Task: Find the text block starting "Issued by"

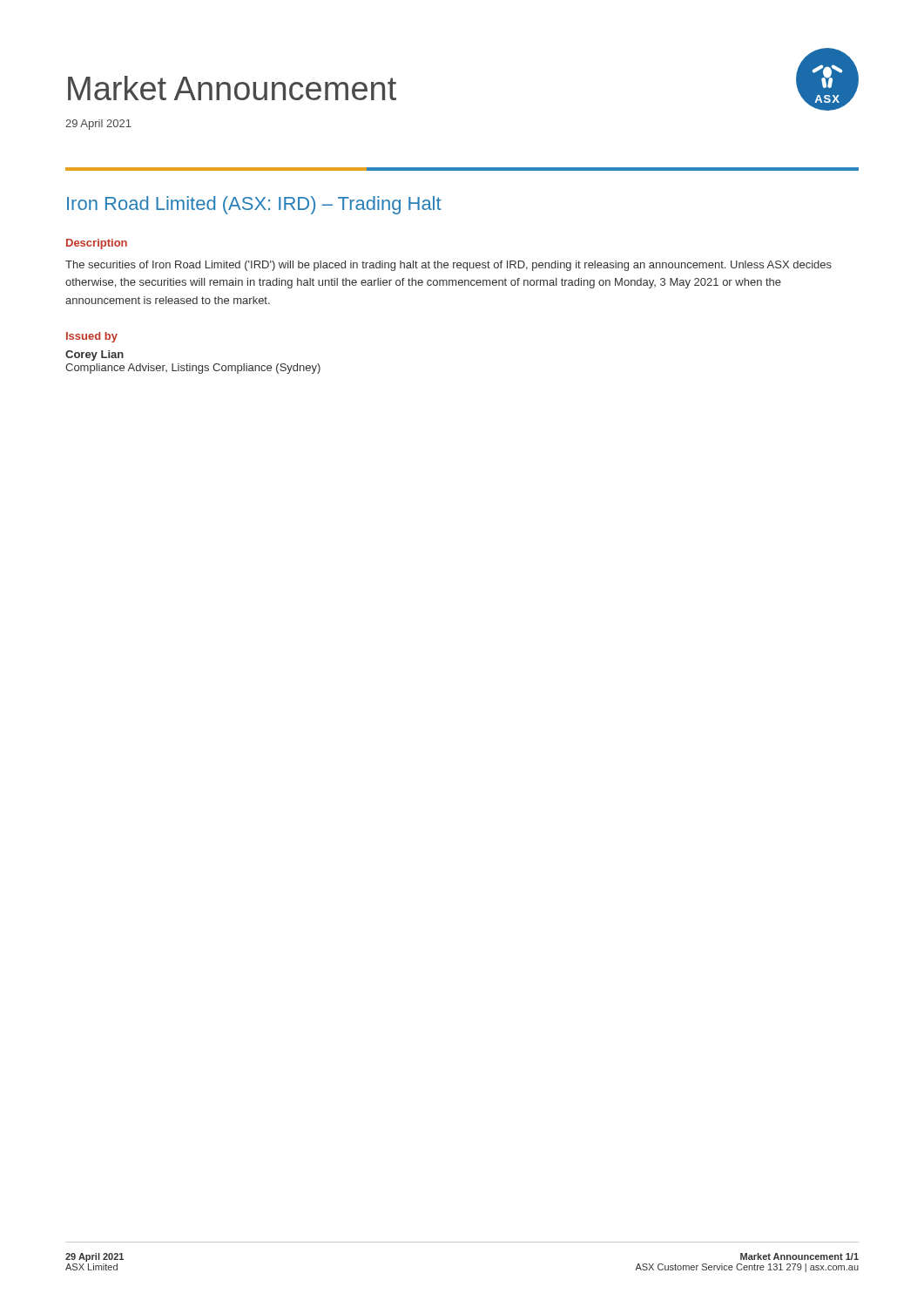Action: pyautogui.click(x=92, y=337)
